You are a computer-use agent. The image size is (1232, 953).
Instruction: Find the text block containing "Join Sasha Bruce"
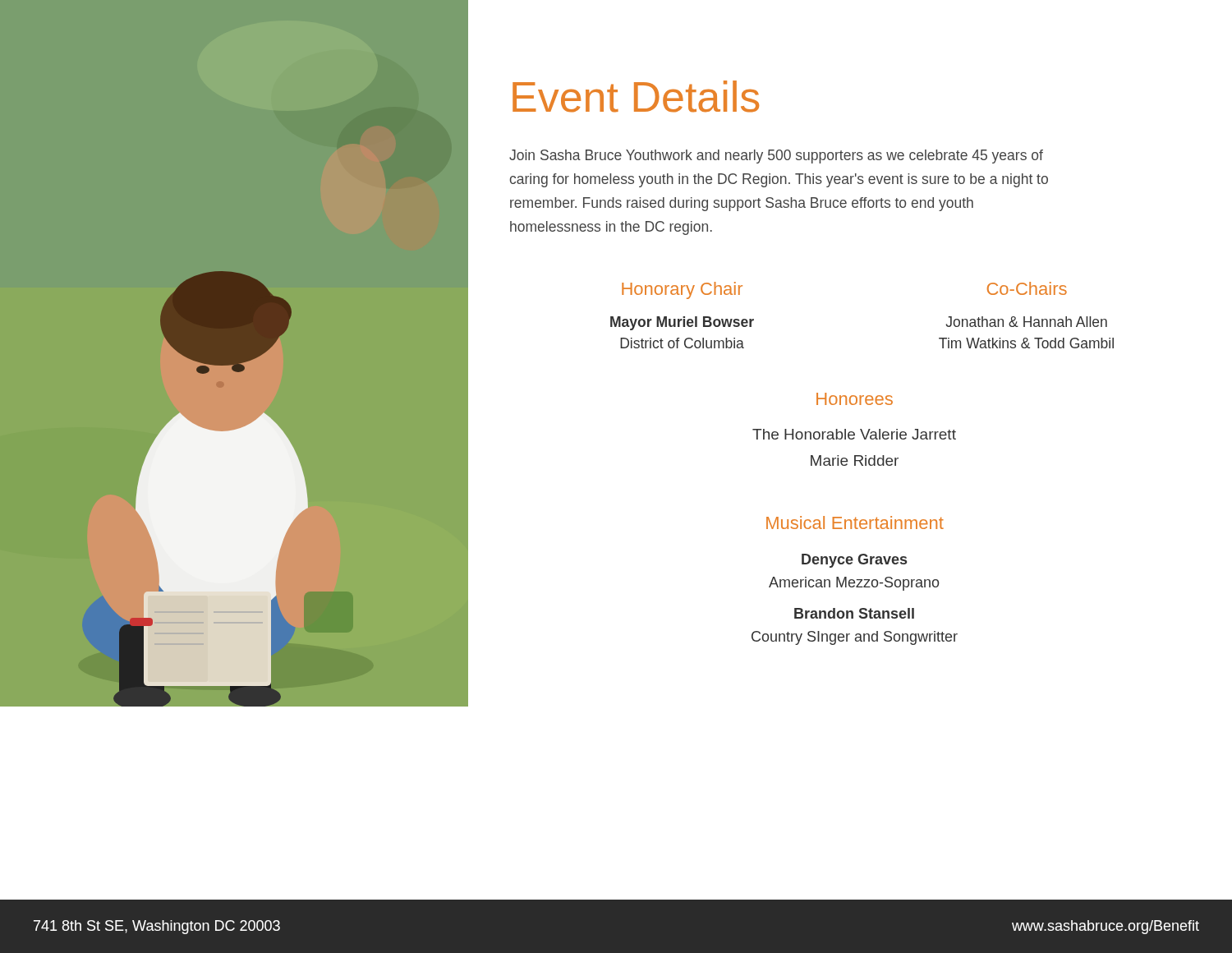(x=779, y=191)
